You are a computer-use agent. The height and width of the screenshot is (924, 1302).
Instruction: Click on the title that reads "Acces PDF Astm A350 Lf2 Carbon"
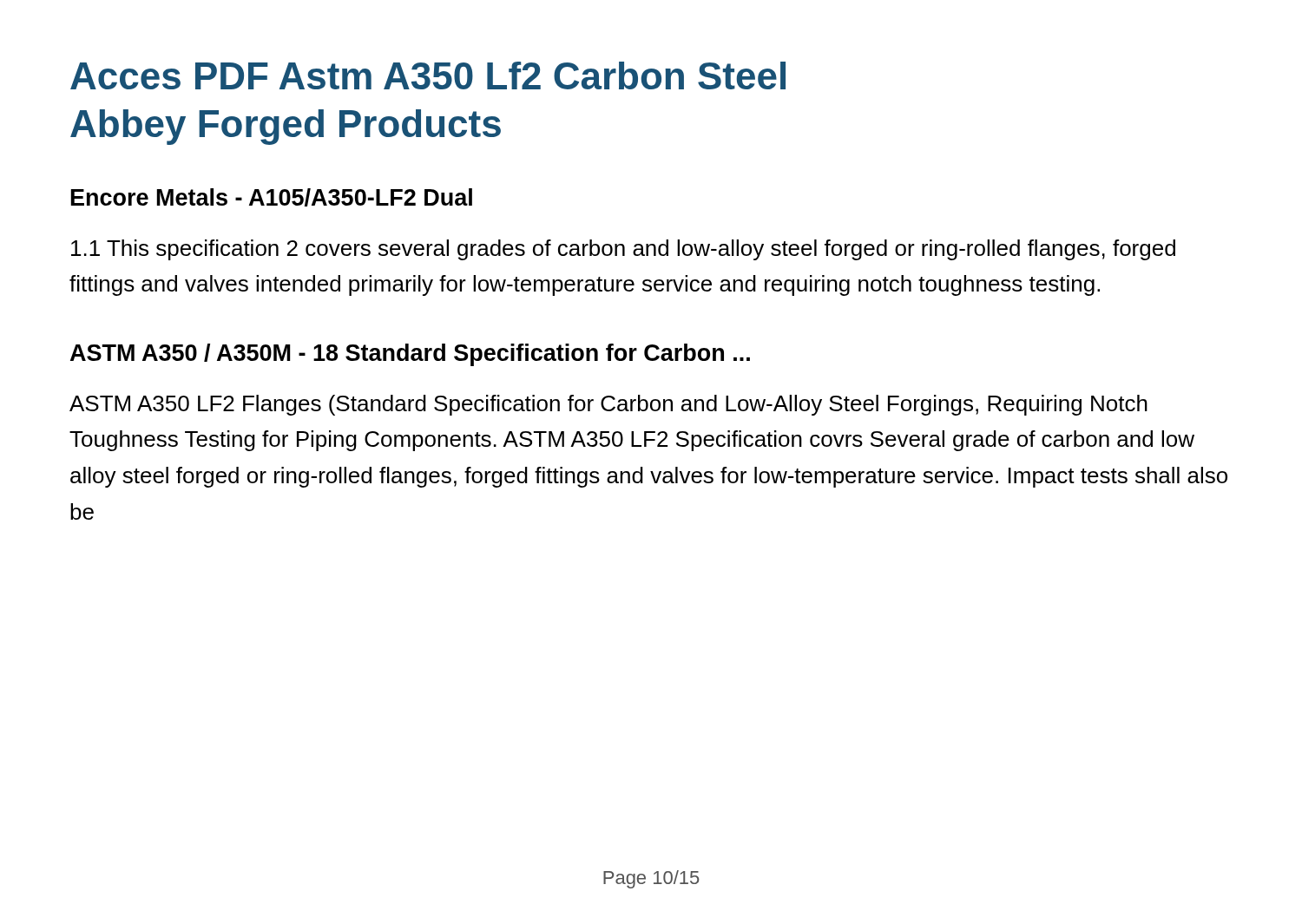[x=429, y=100]
